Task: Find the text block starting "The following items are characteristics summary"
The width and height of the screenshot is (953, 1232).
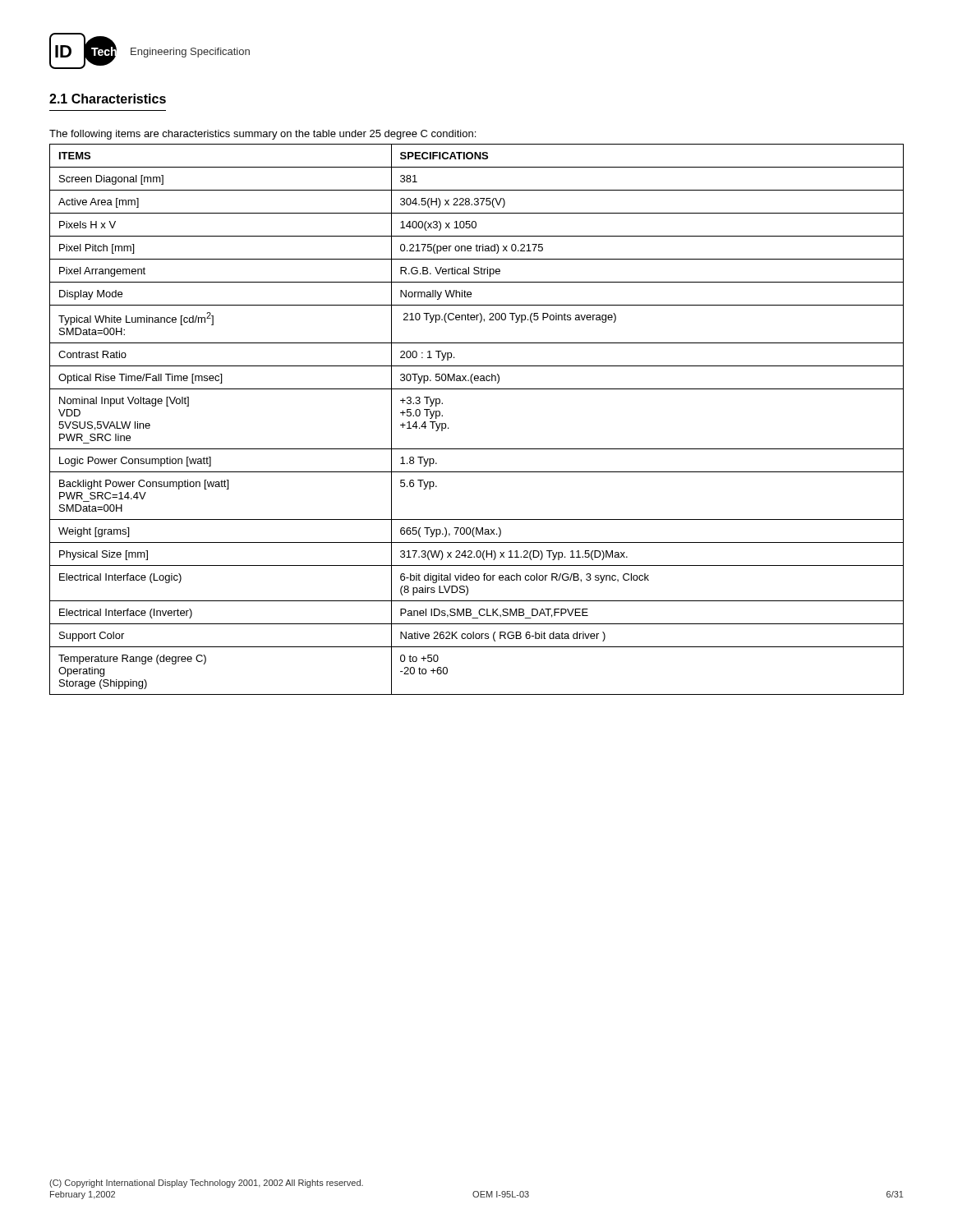Action: point(263,133)
